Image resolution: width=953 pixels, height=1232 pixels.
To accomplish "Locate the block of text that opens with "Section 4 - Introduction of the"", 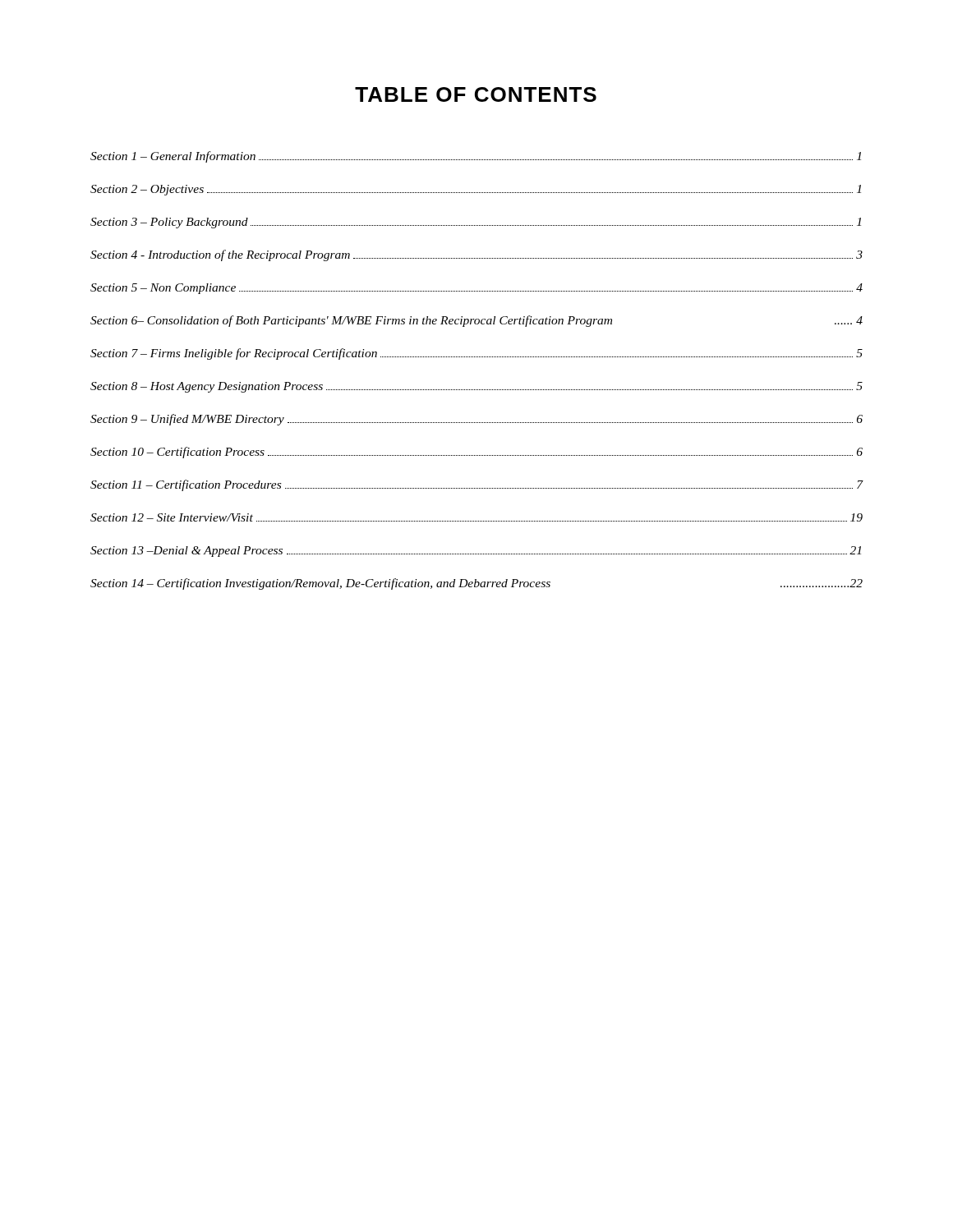I will click(x=476, y=255).
